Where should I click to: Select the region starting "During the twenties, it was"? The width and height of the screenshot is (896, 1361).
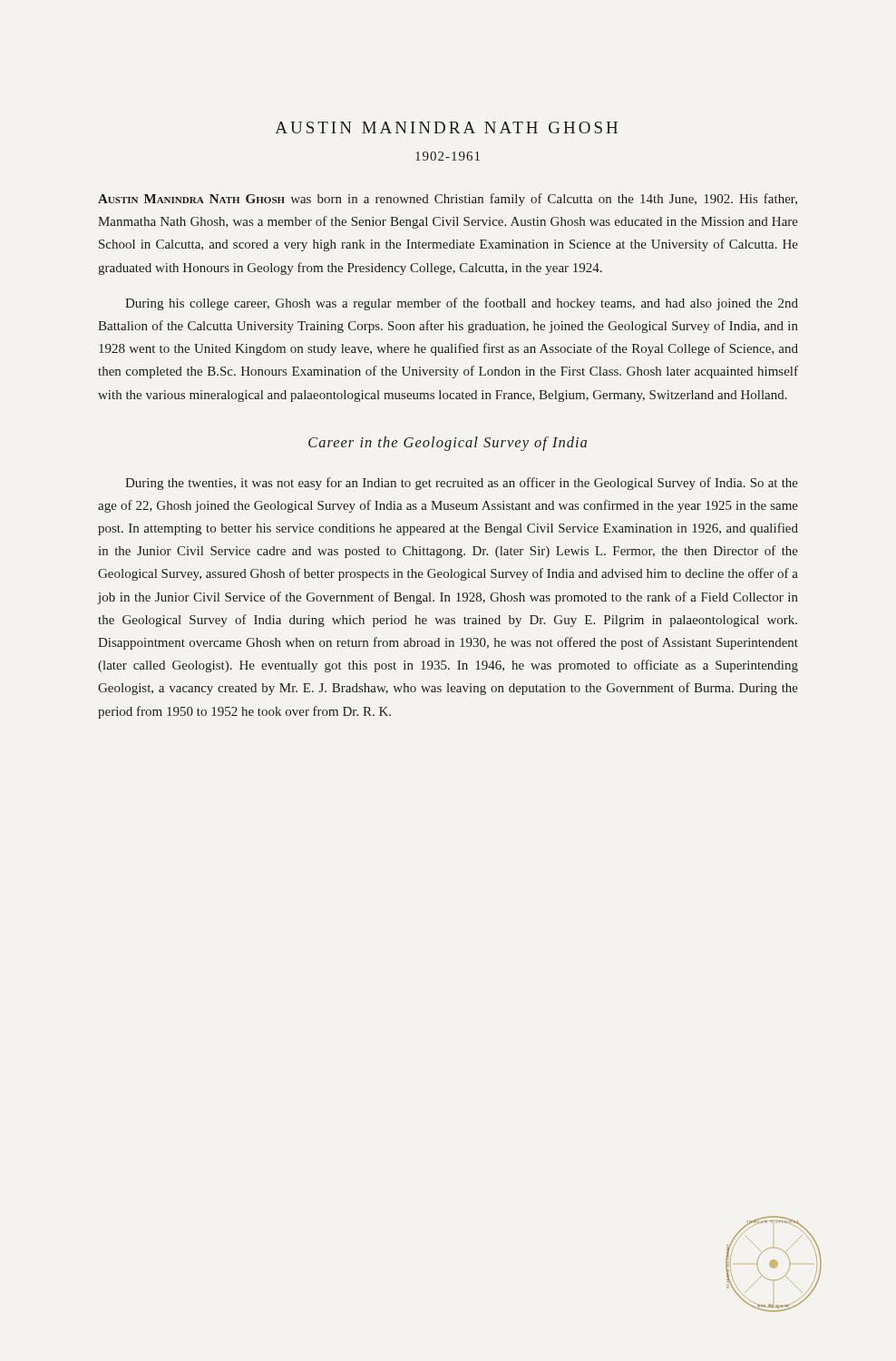pyautogui.click(x=448, y=597)
